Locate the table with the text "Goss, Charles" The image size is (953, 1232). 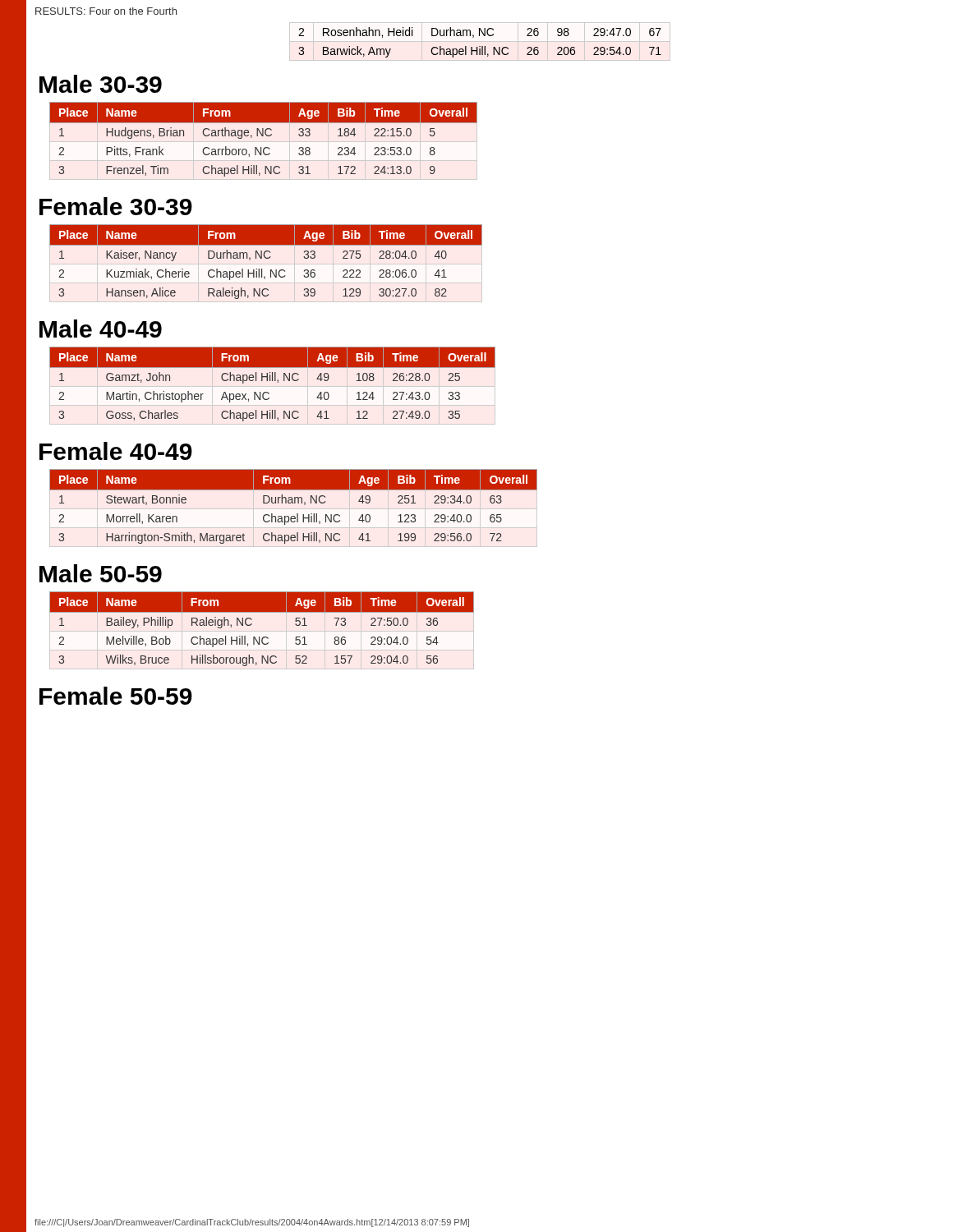point(495,386)
